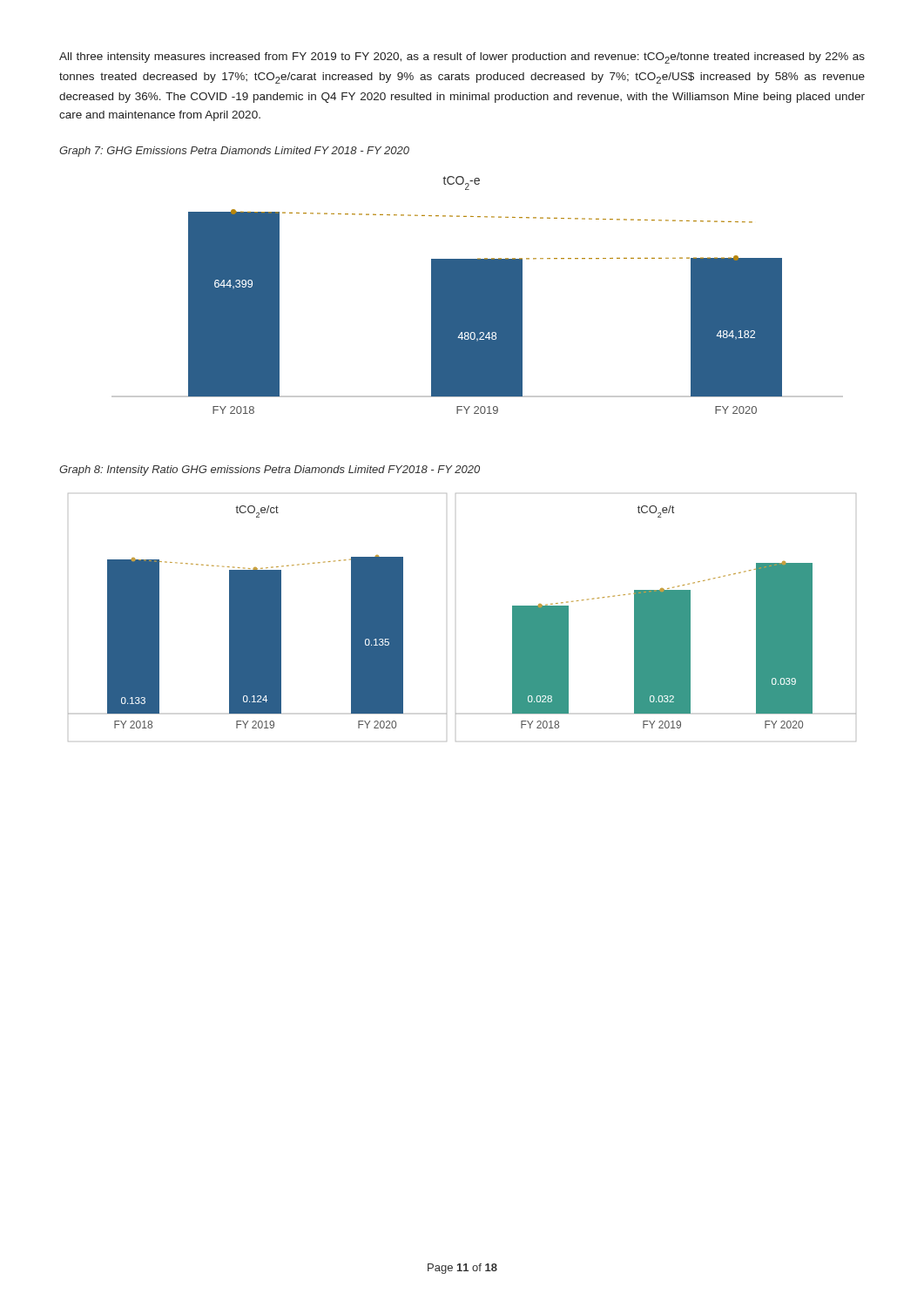Viewport: 924px width, 1307px height.
Task: Find the caption on this page that starts "Graph 8: Intensity Ratio GHG"
Action: pos(270,469)
